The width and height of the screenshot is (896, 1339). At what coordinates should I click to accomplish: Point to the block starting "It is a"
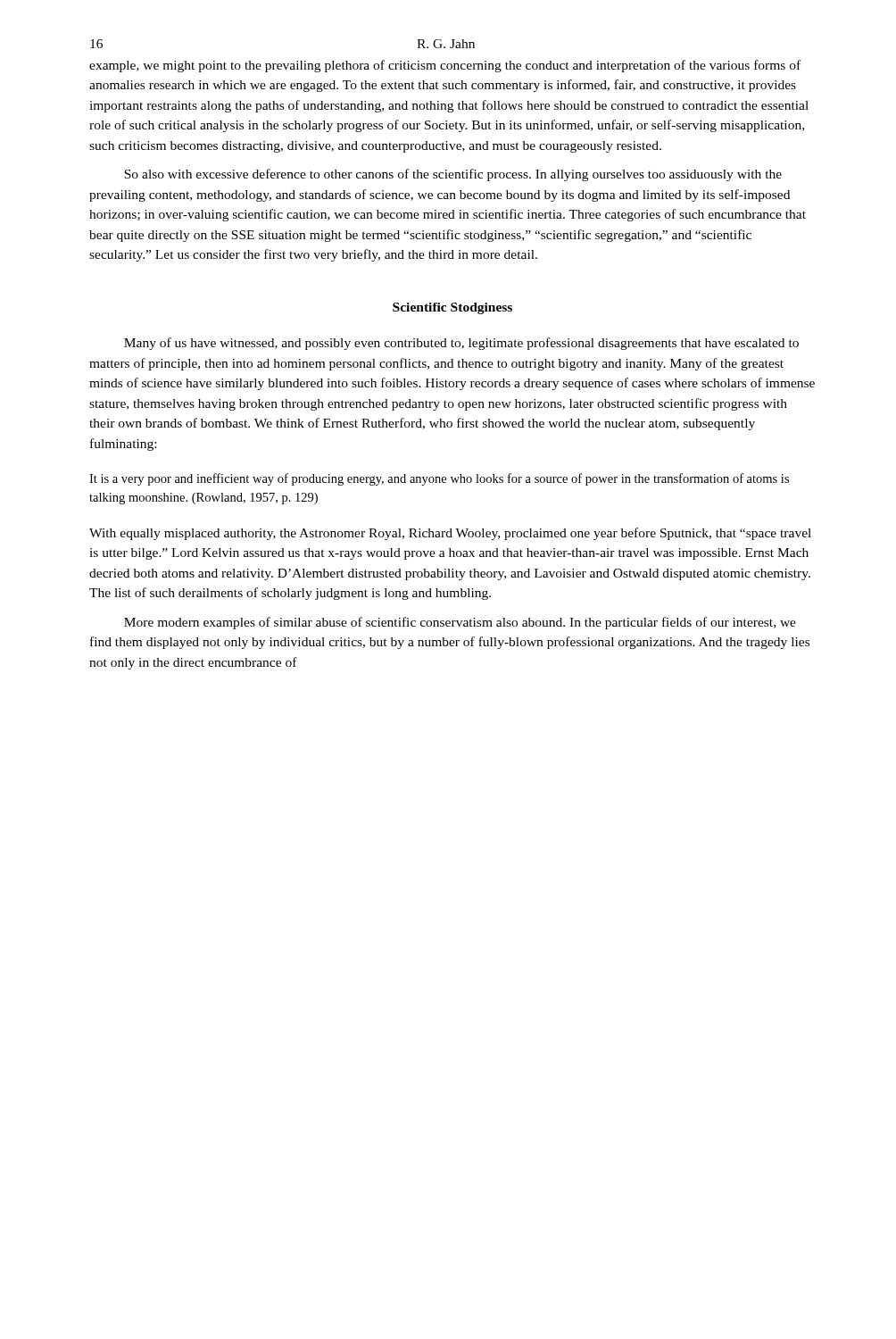click(452, 488)
